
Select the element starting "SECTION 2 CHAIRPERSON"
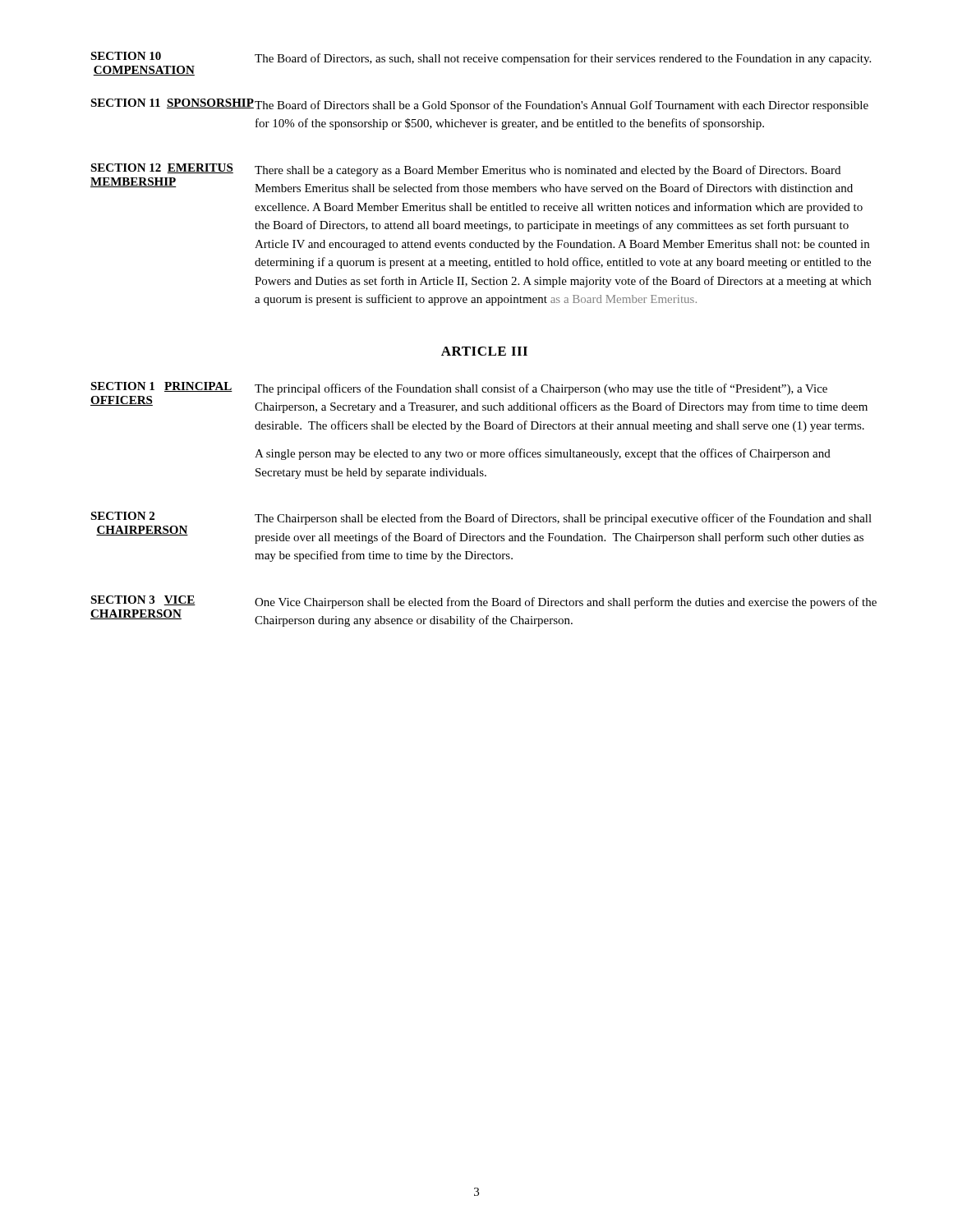(139, 523)
